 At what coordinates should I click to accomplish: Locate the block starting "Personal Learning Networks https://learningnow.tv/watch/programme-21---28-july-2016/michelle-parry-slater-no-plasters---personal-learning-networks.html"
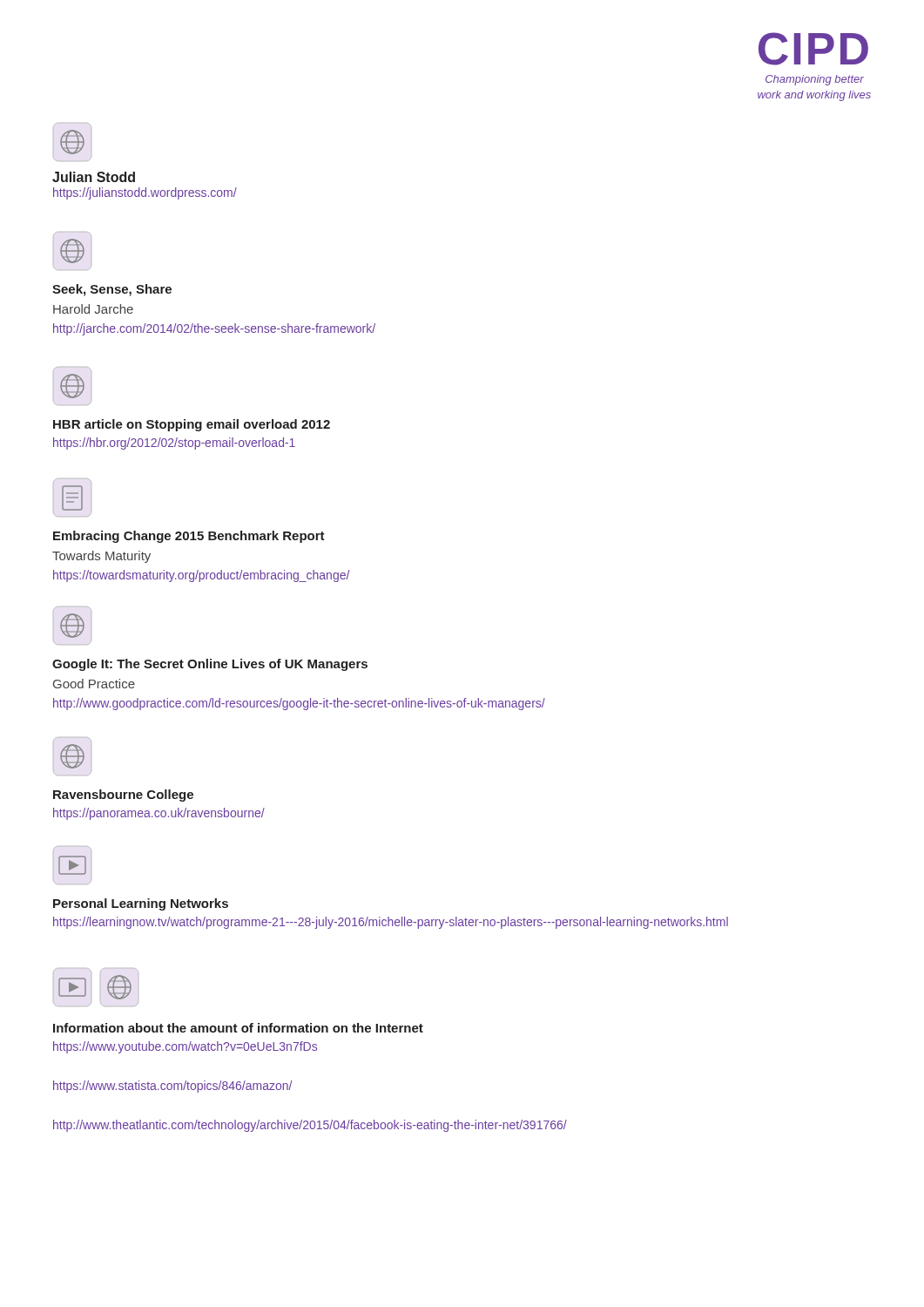click(390, 914)
